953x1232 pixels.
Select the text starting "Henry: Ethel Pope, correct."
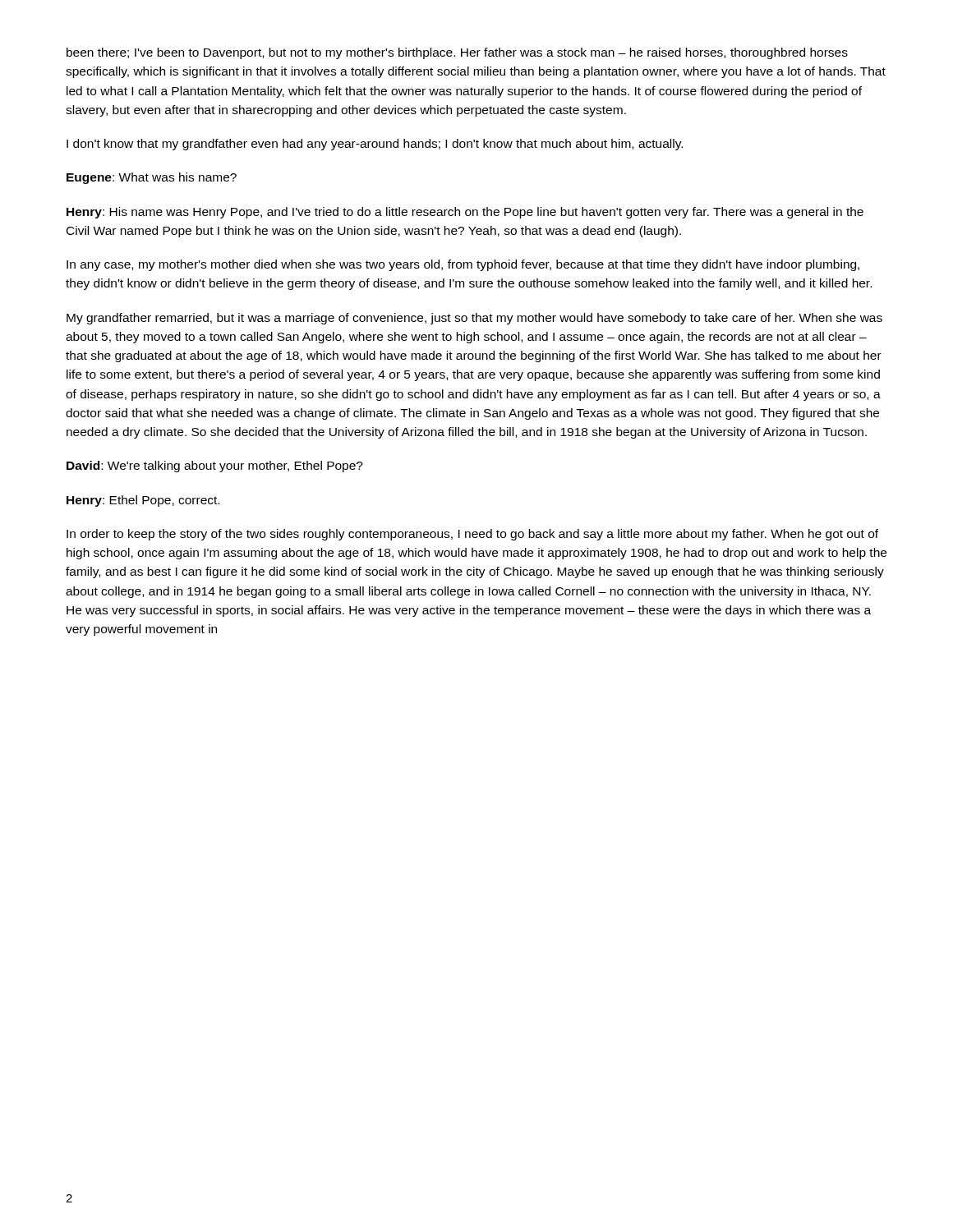pos(143,499)
